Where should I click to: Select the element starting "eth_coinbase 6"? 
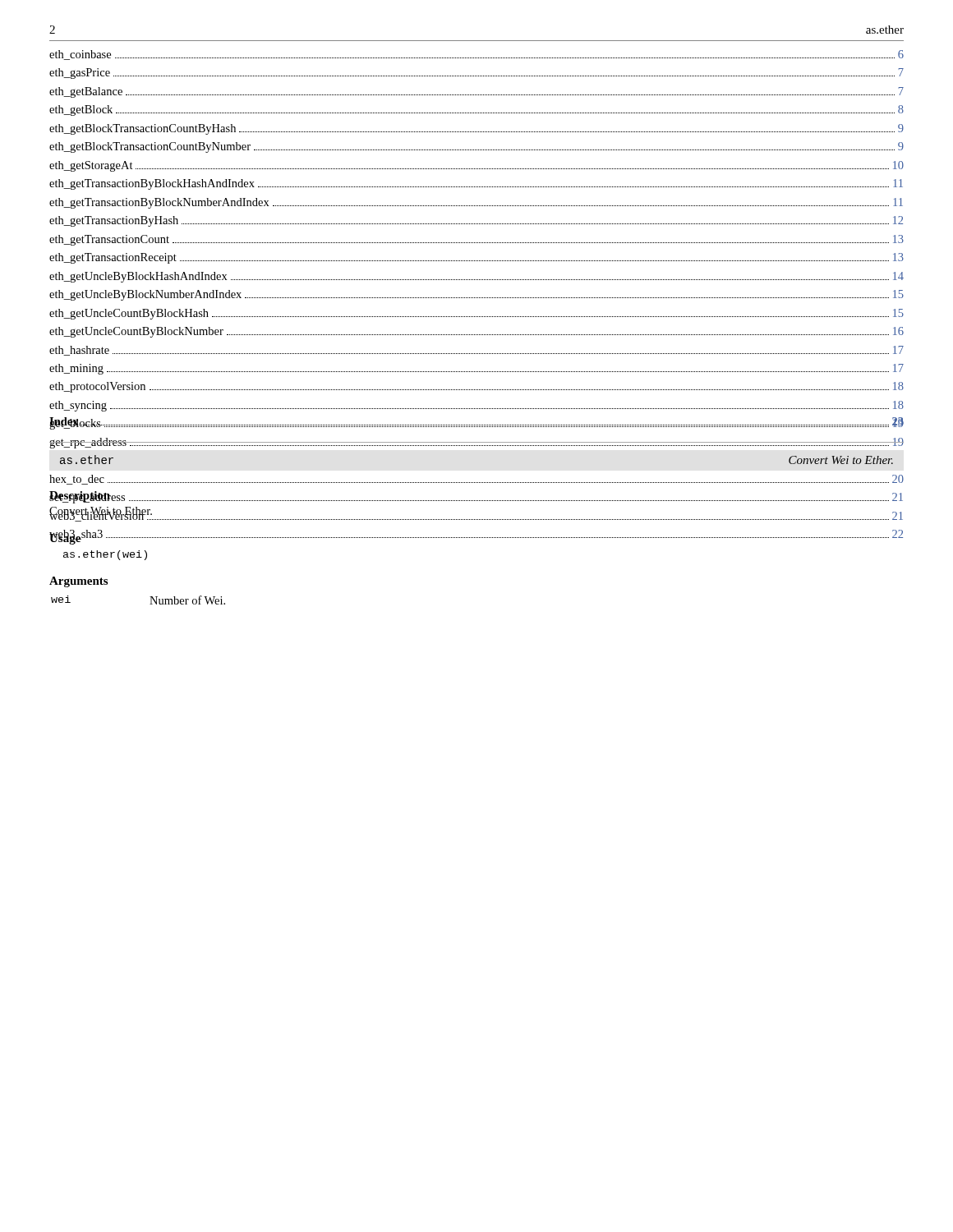click(476, 54)
